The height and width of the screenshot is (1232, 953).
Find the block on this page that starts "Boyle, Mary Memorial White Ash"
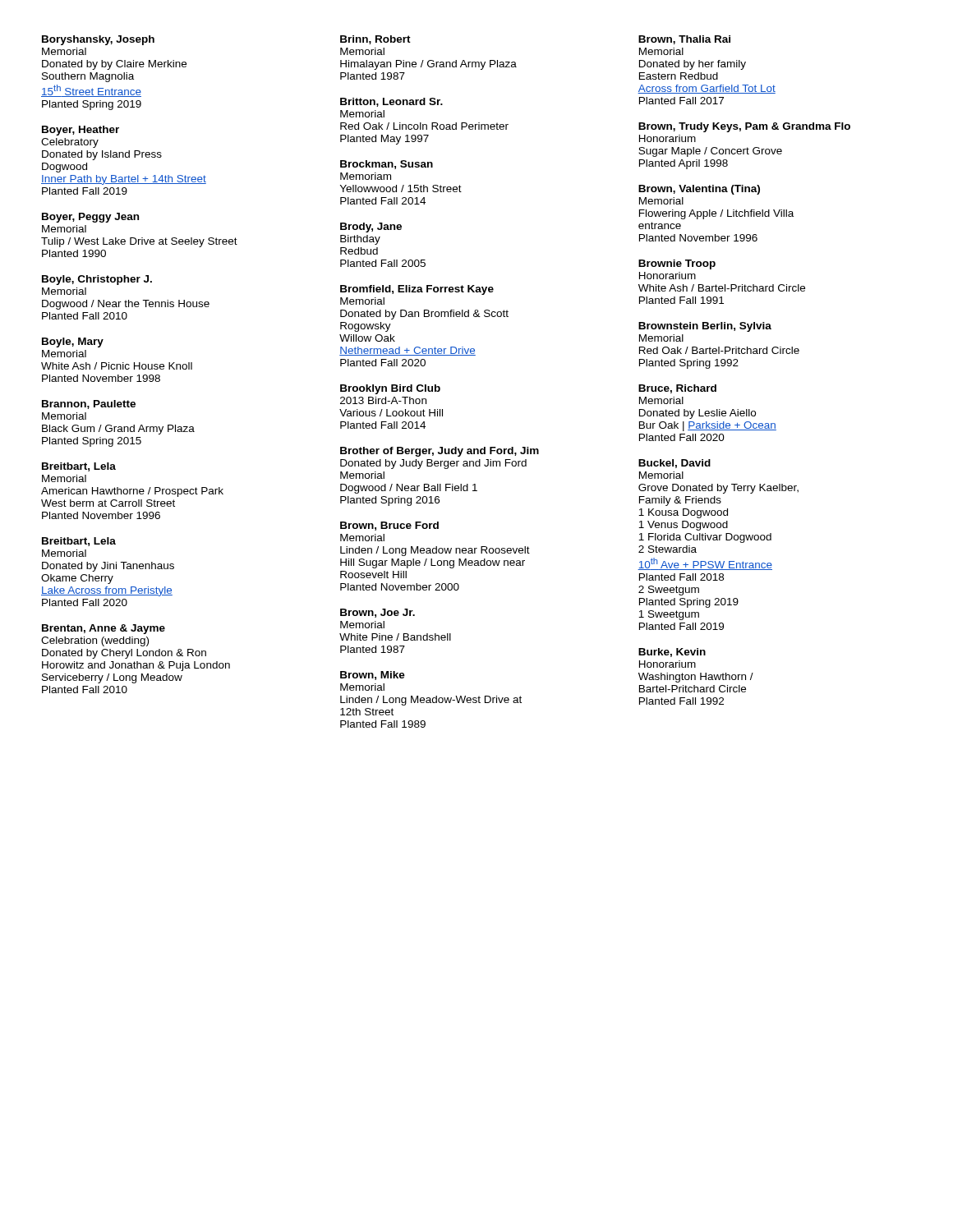click(x=178, y=359)
